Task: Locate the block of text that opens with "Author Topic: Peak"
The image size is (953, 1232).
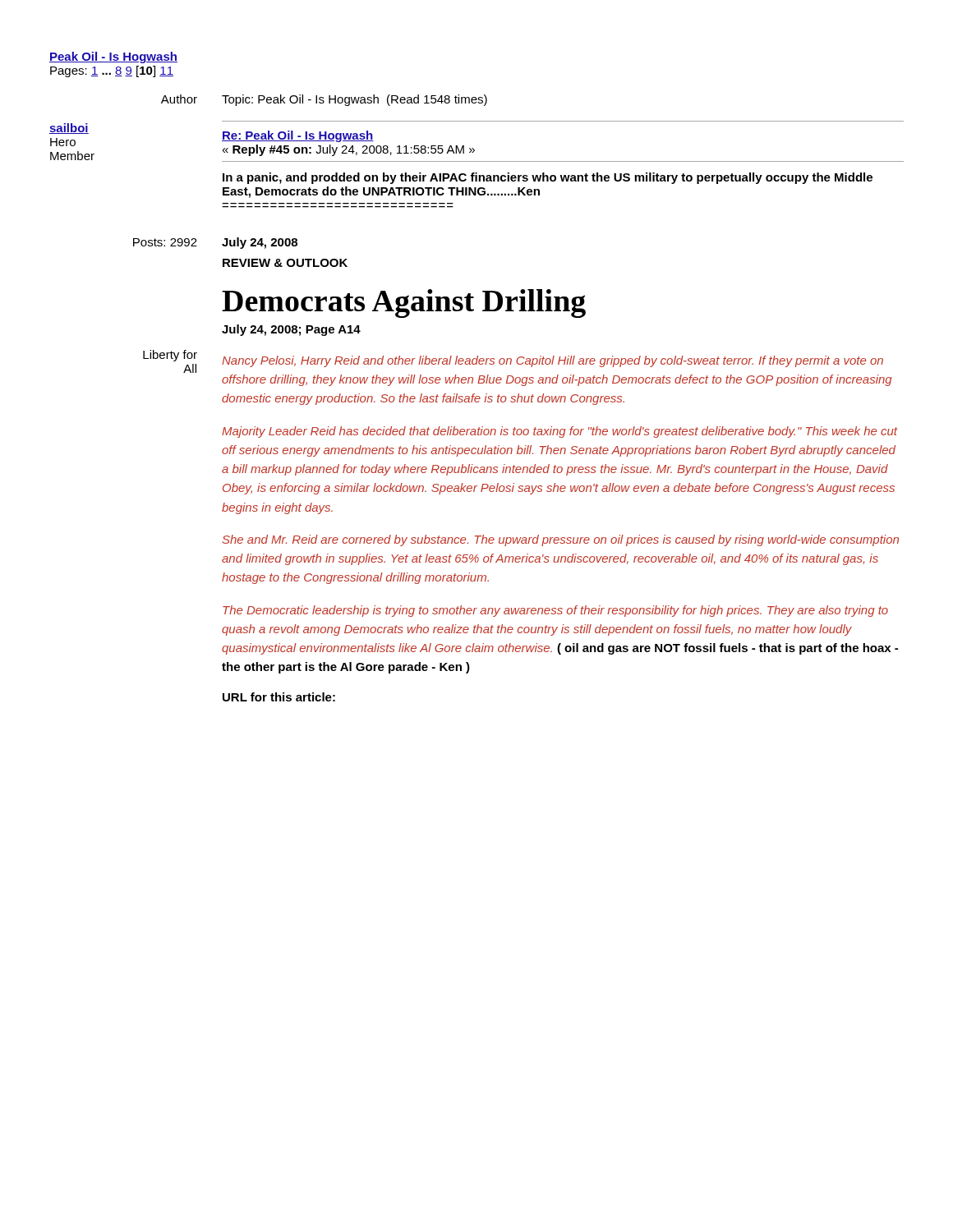Action: 268,99
